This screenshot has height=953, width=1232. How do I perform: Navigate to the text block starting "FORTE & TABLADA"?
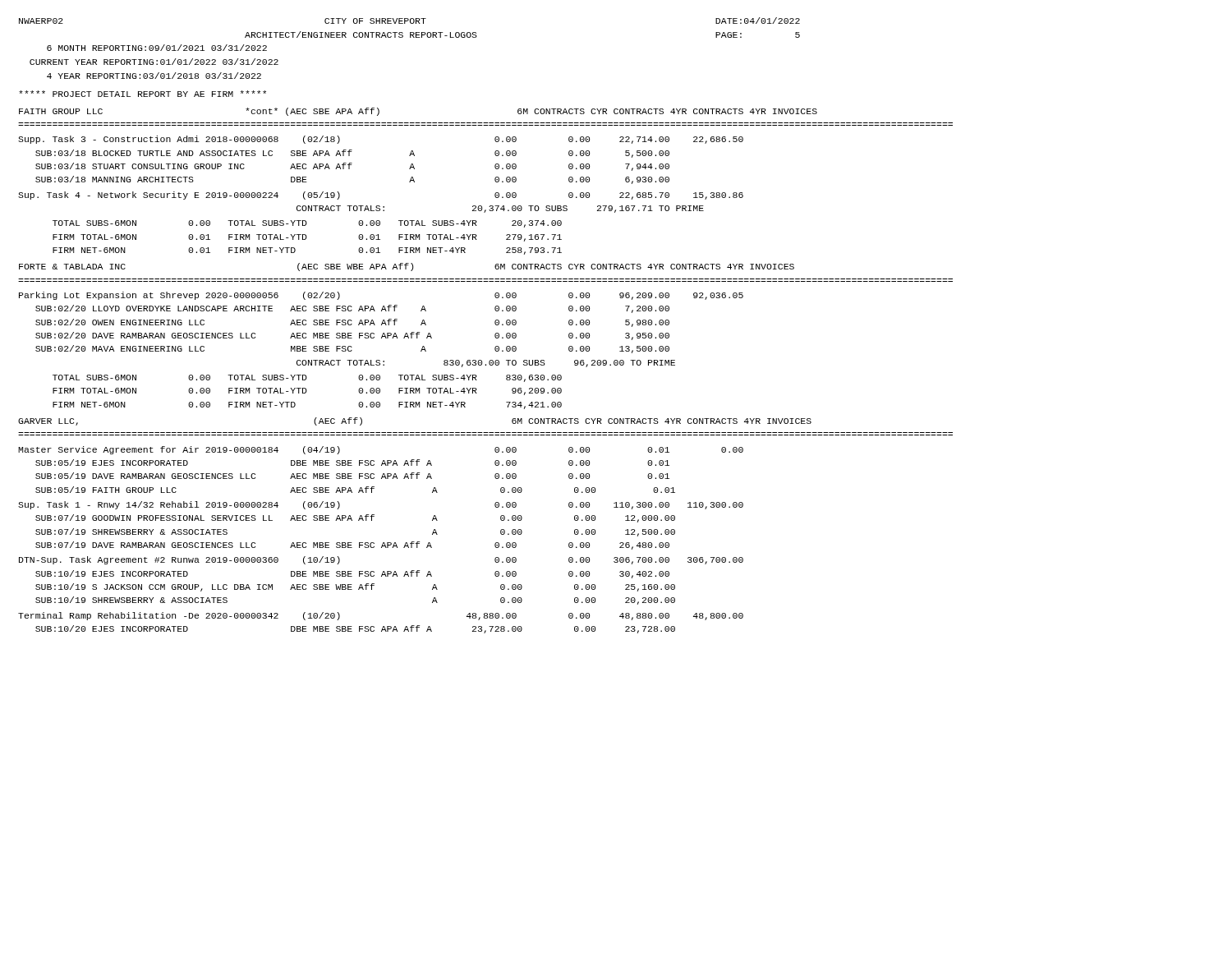pos(486,274)
